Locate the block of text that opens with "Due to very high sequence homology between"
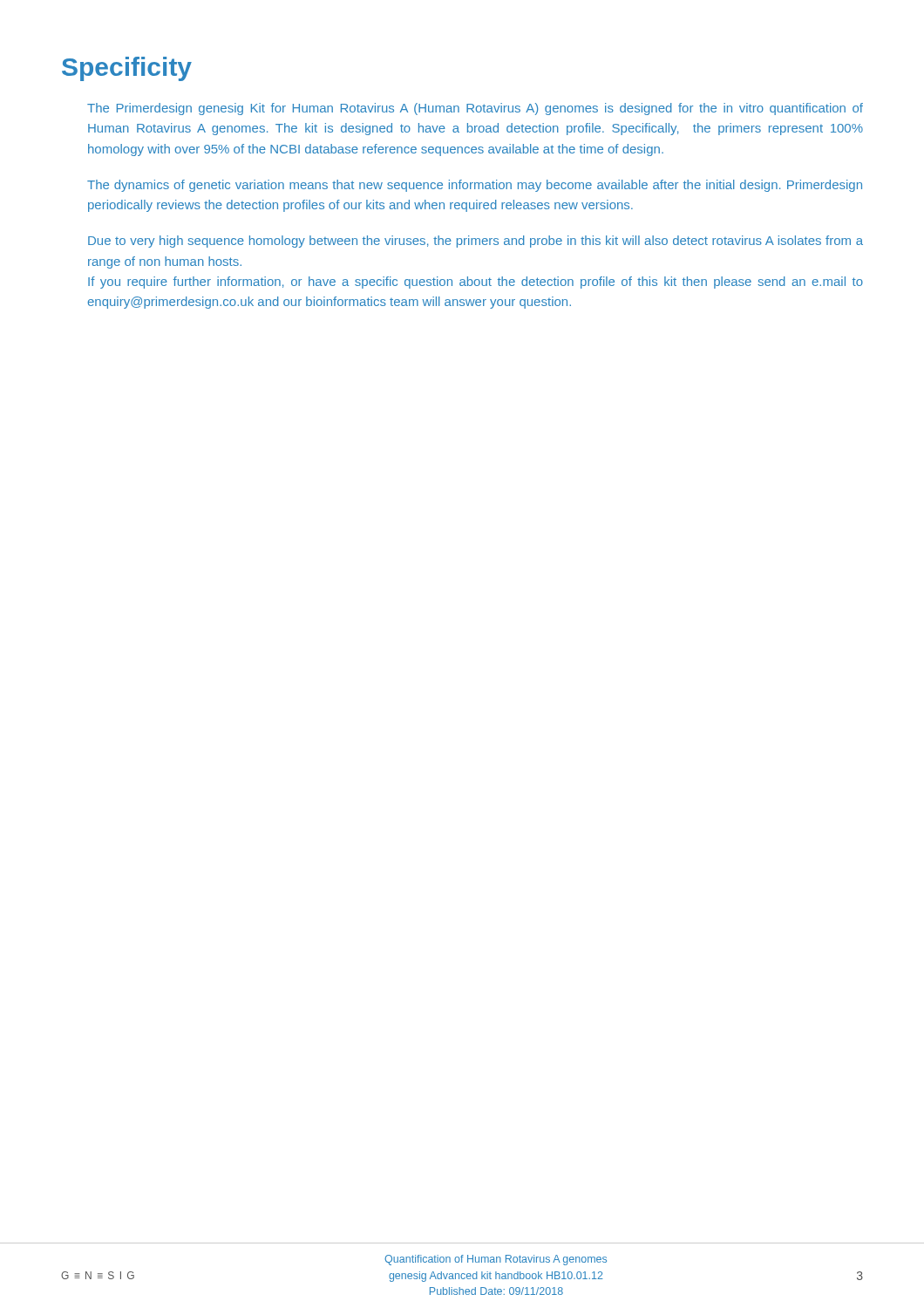The width and height of the screenshot is (924, 1308). 475,251
